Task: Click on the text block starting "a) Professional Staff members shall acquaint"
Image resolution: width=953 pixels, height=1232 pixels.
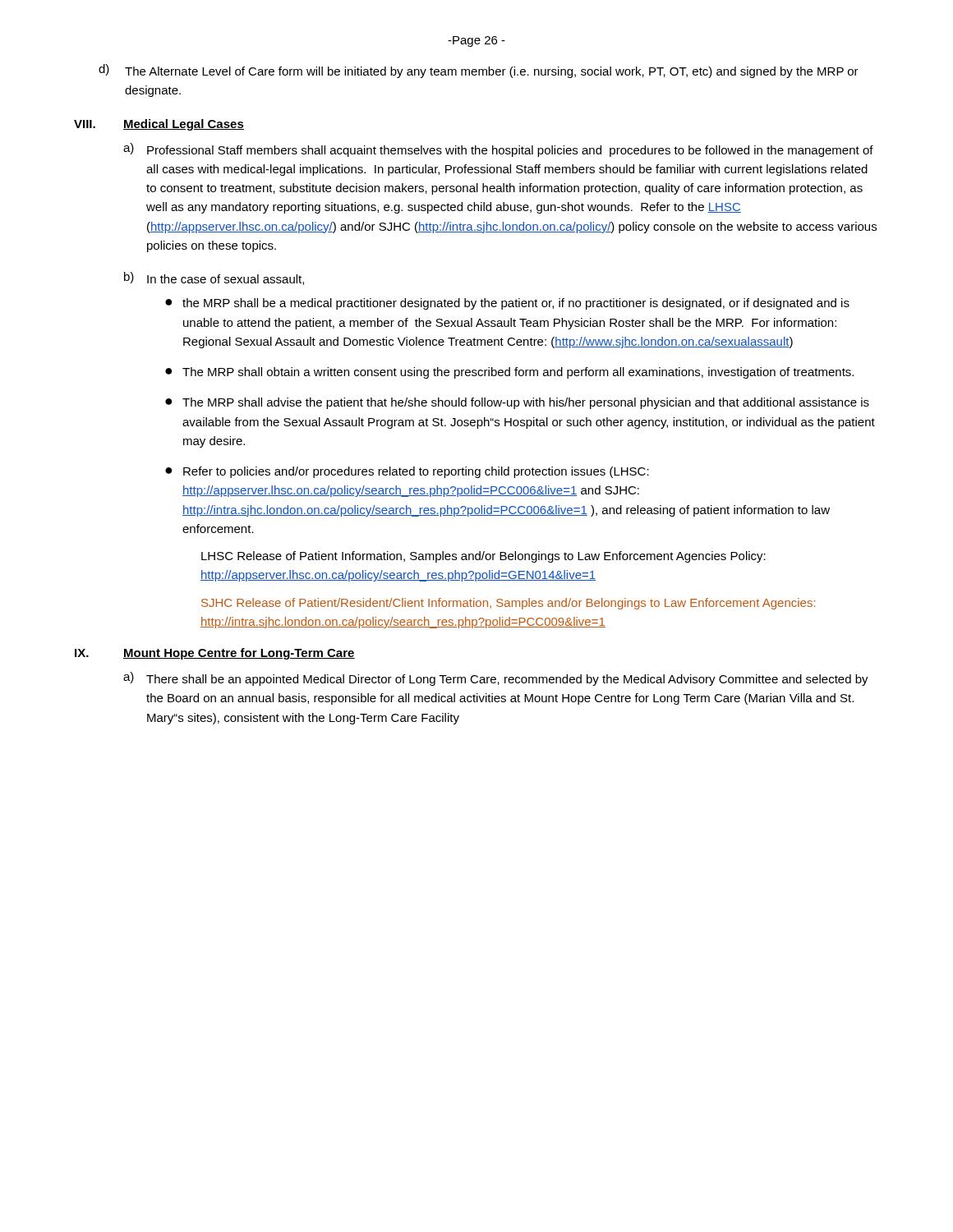Action: pos(501,197)
